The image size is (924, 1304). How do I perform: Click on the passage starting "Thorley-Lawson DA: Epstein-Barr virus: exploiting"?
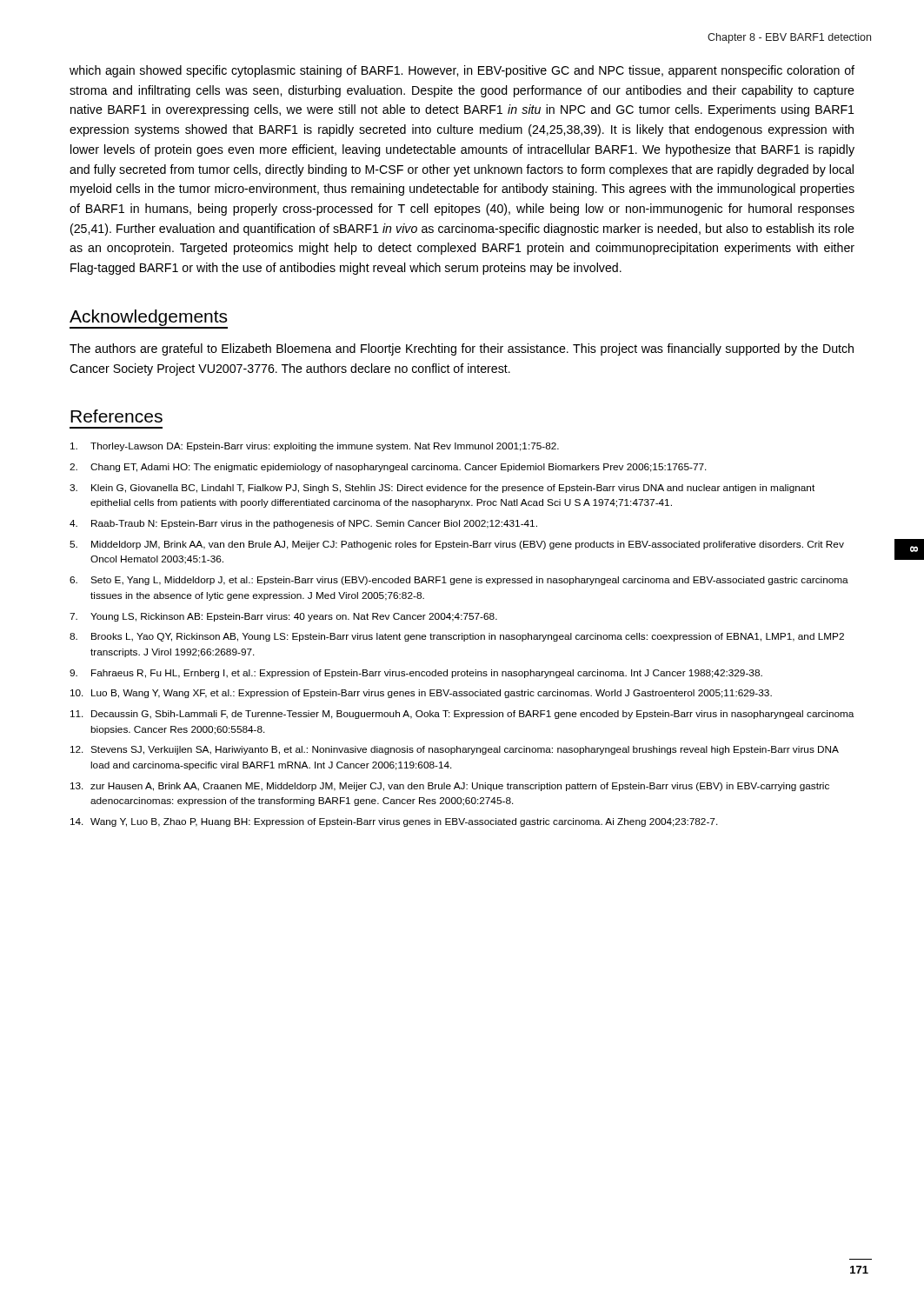[x=462, y=447]
